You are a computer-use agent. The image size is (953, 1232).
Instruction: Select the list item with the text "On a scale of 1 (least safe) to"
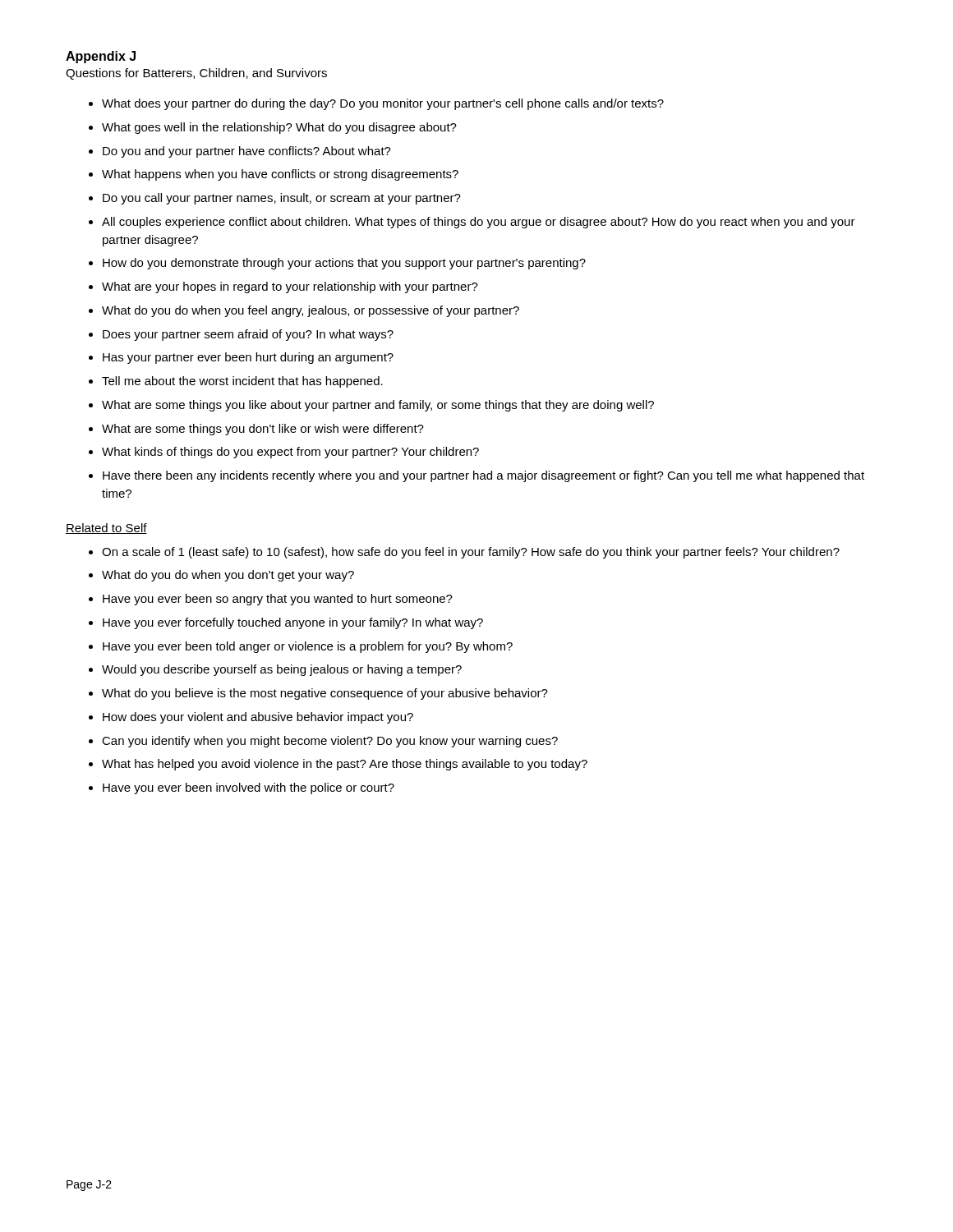click(471, 551)
